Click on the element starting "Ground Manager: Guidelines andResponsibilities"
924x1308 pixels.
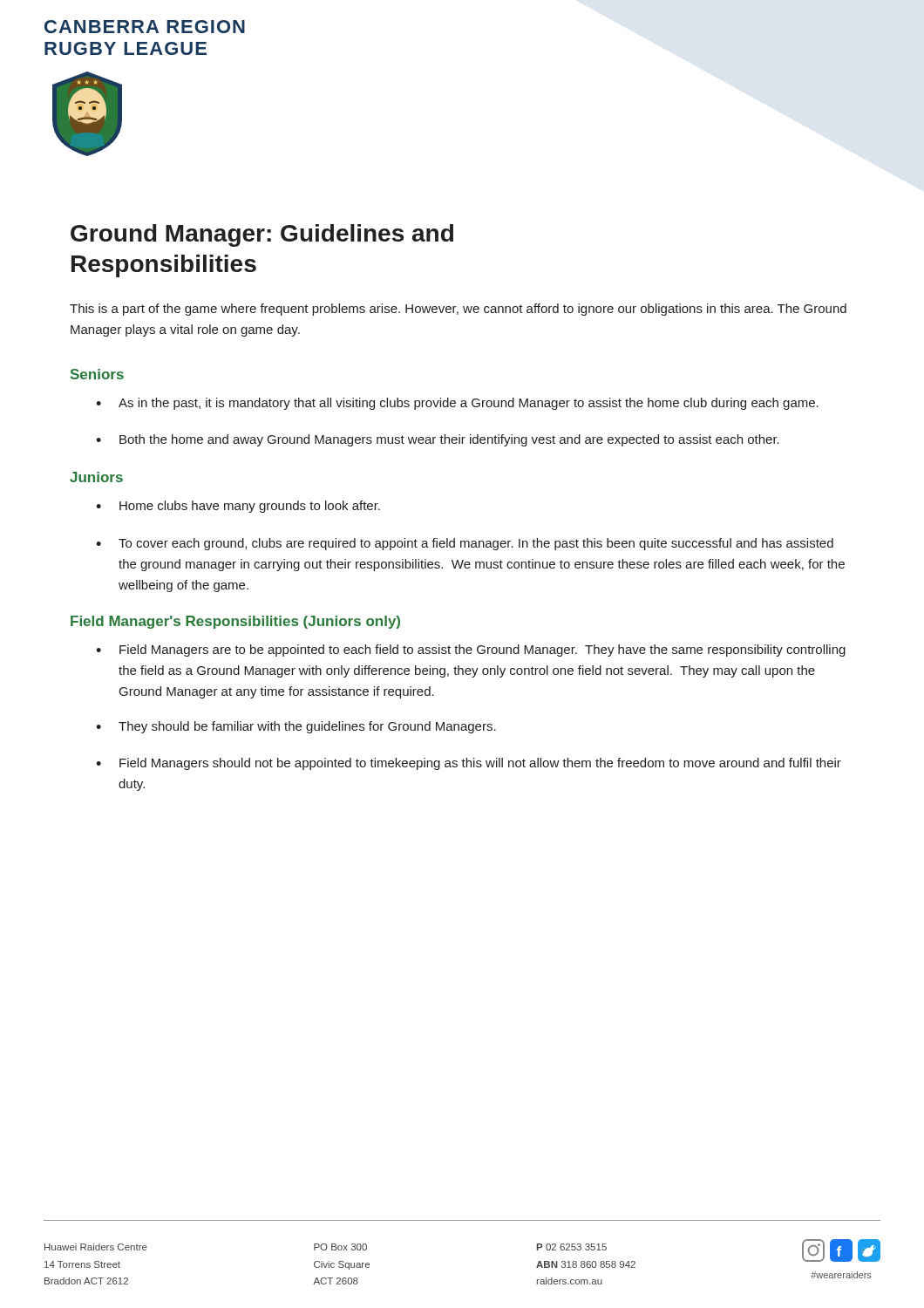click(262, 249)
